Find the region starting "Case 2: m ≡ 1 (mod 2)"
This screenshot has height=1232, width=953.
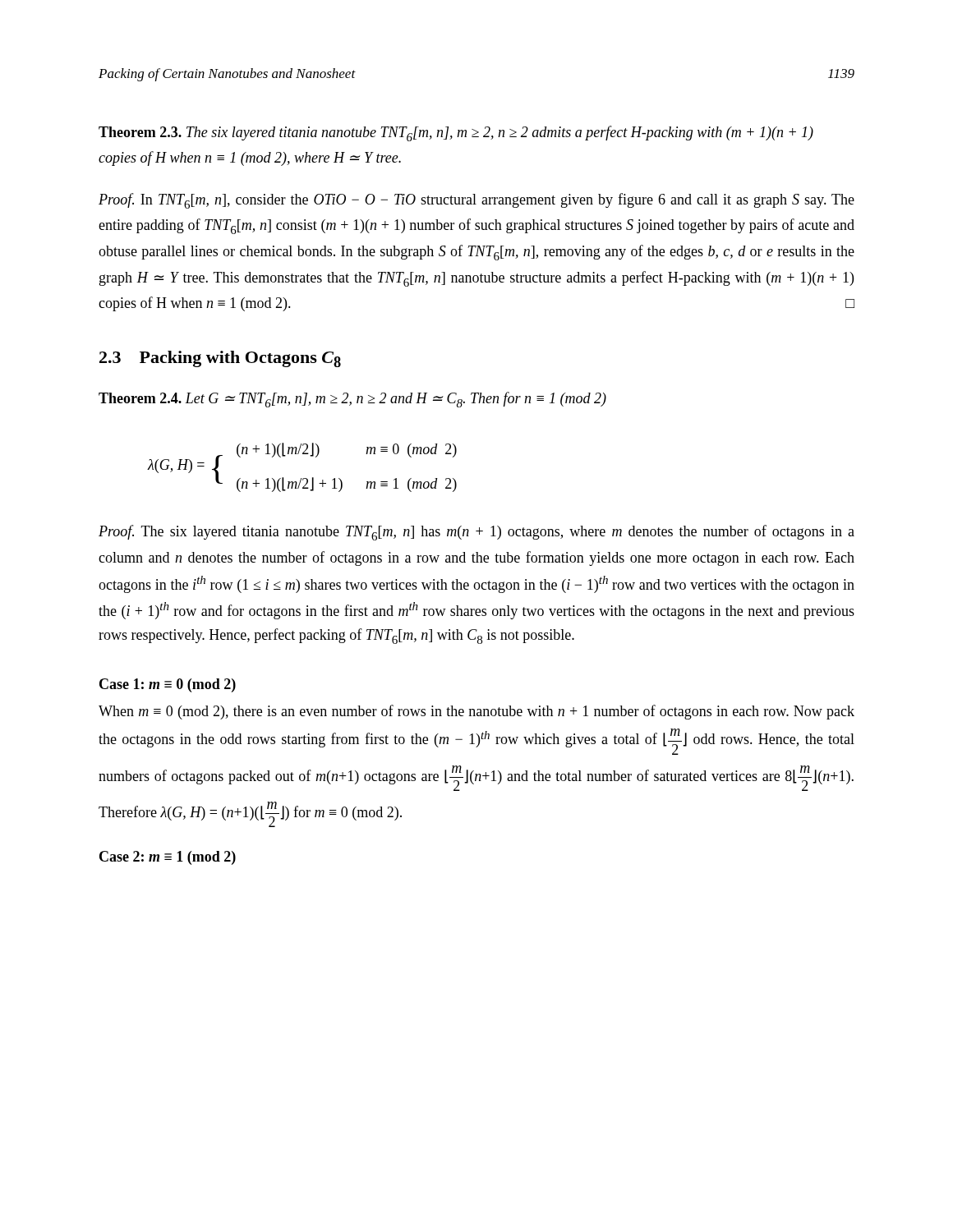pos(168,858)
